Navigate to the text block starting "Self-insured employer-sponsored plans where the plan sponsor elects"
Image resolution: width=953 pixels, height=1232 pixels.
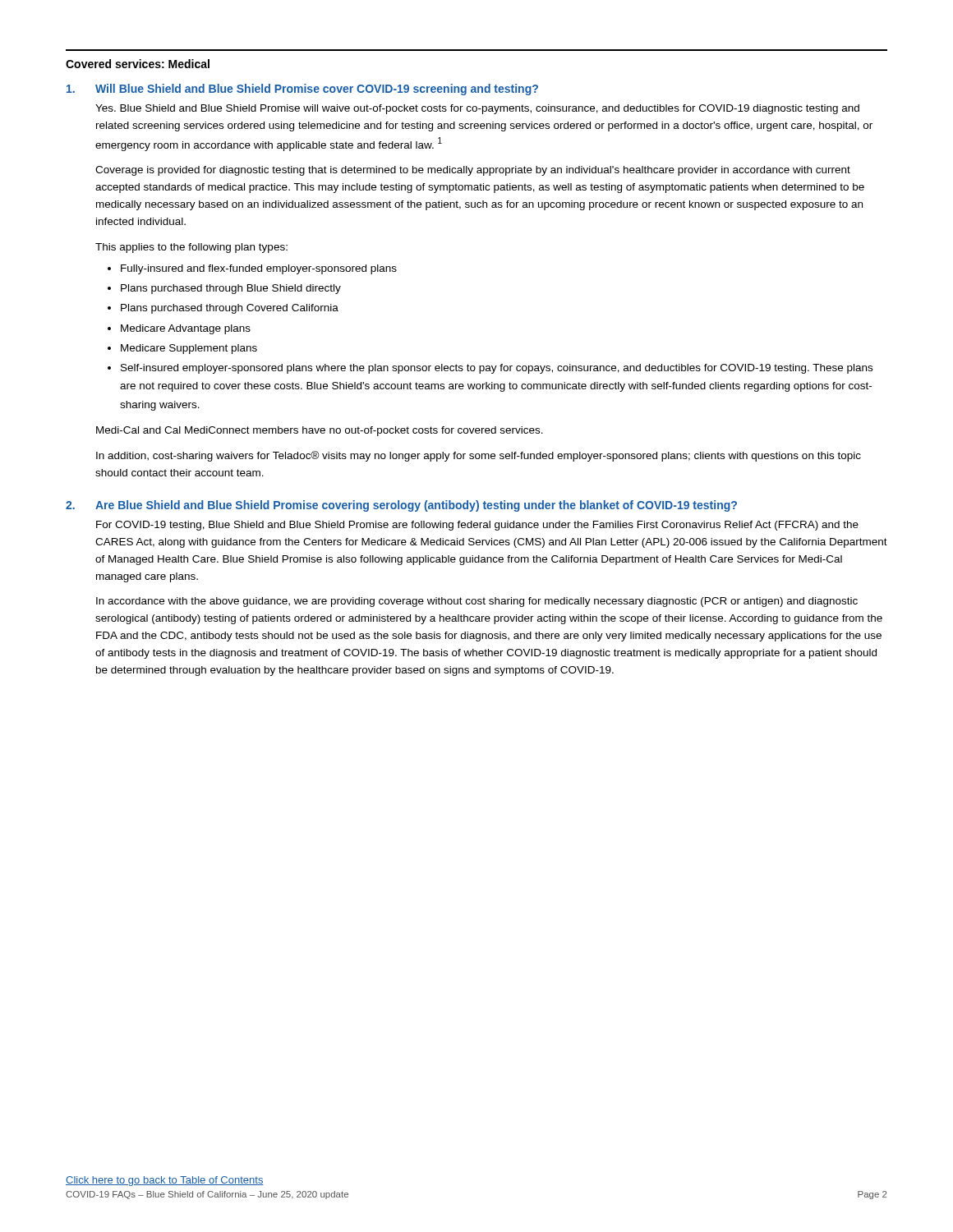tap(497, 386)
